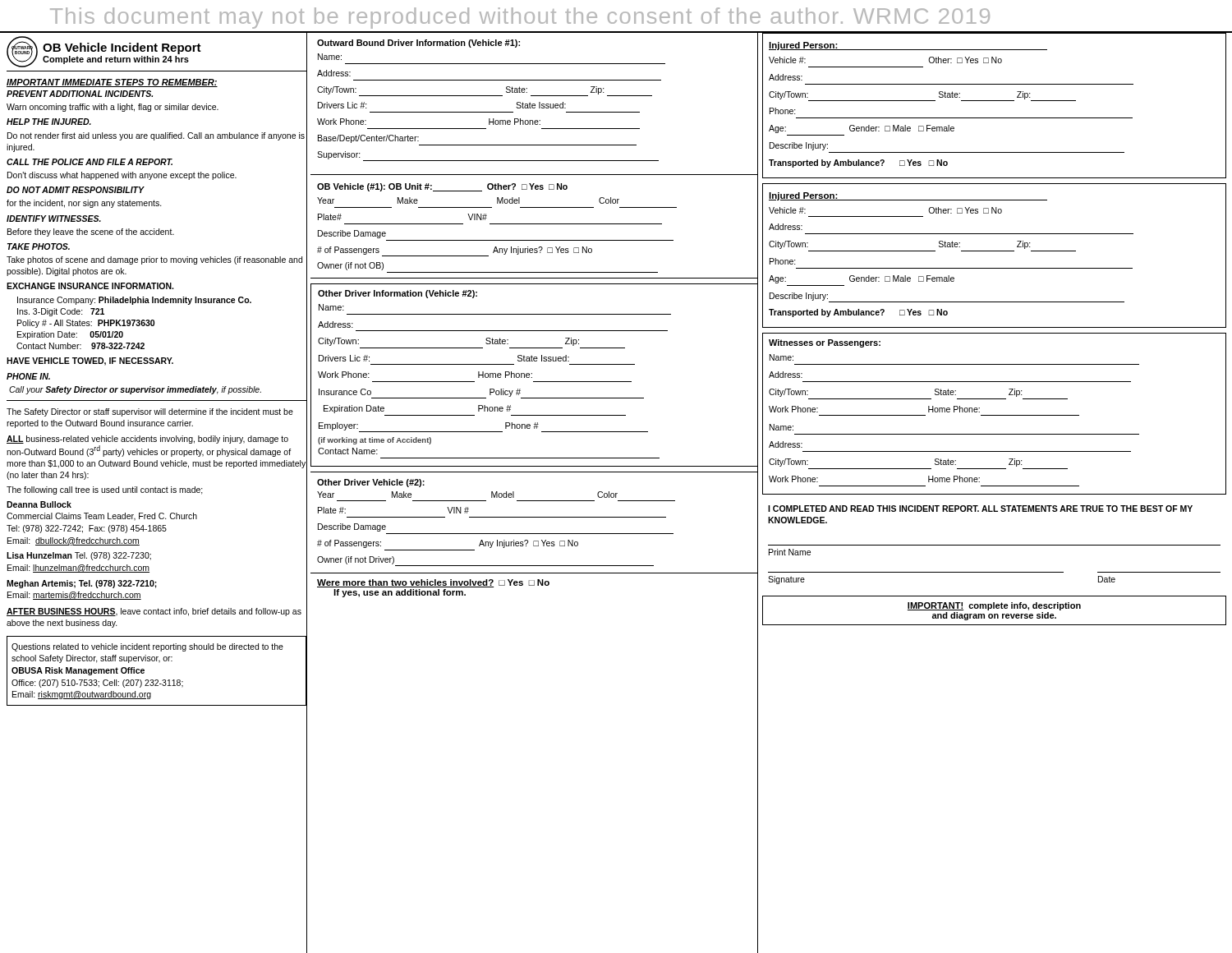
Task: Click on the region starting "IMPORTANT! complete info, descriptionand diagram on reverse"
Action: (x=994, y=610)
